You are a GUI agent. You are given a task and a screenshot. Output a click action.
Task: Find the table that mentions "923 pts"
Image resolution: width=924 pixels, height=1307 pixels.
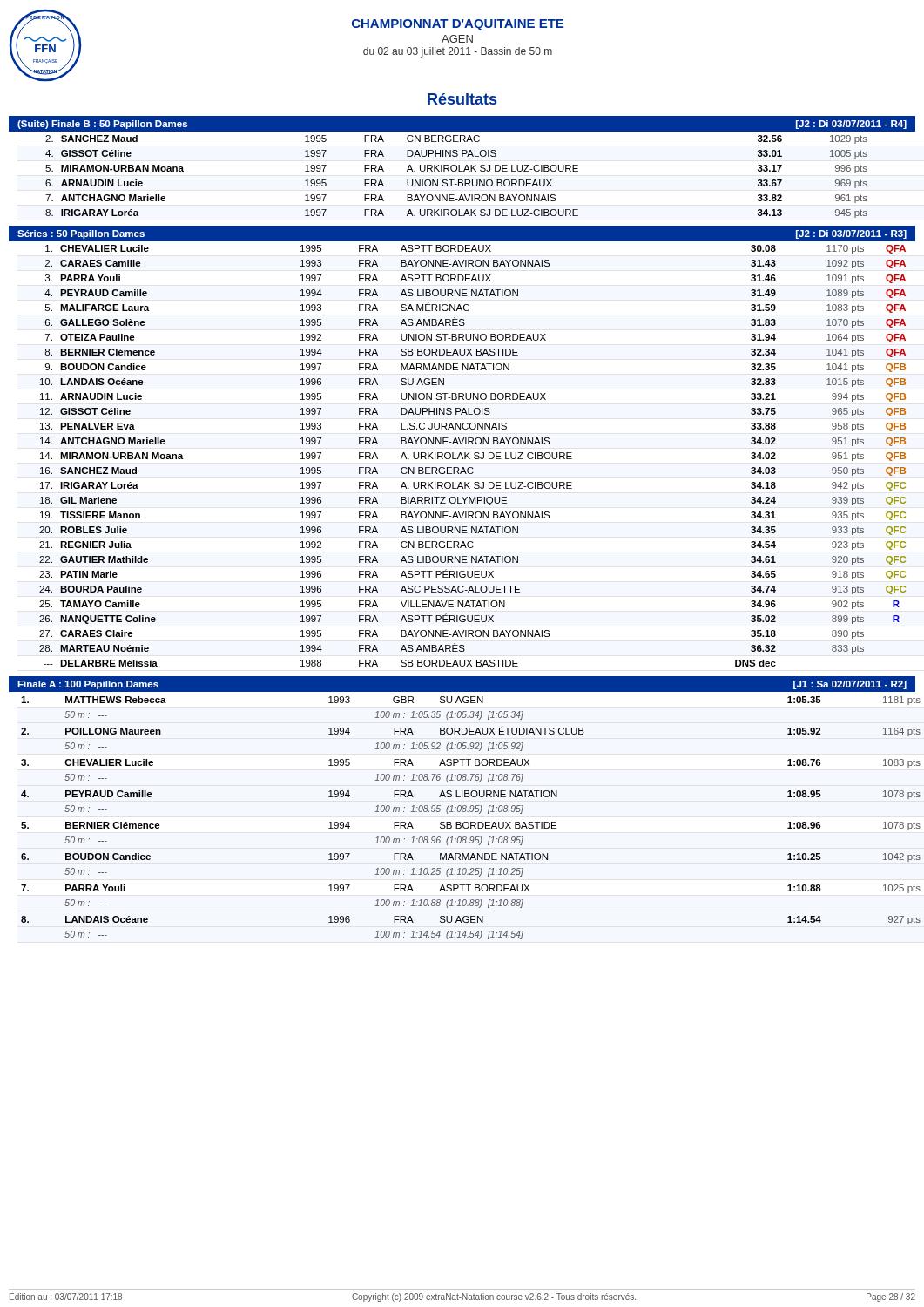click(x=462, y=456)
